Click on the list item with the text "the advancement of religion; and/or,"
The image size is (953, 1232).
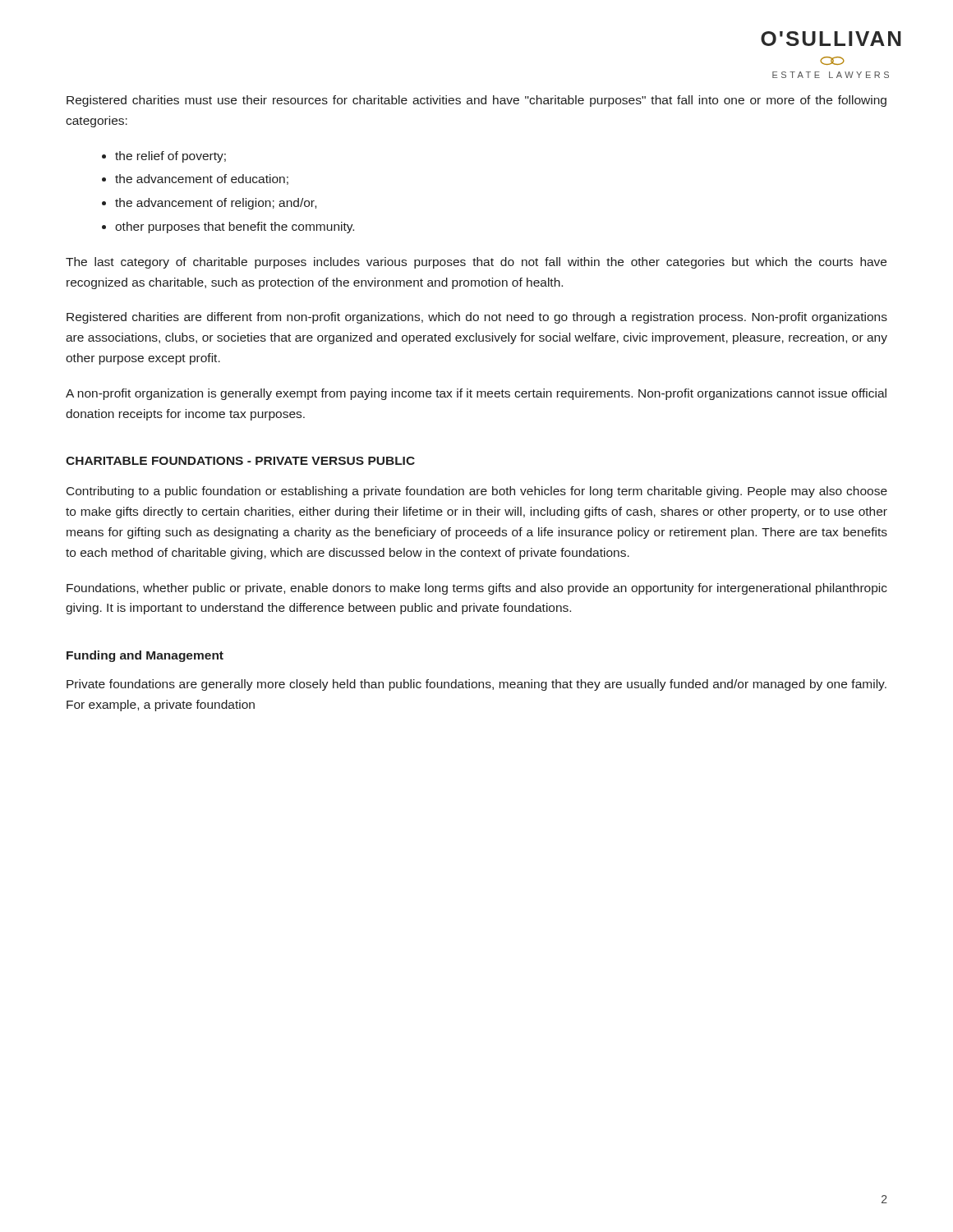pyautogui.click(x=216, y=203)
